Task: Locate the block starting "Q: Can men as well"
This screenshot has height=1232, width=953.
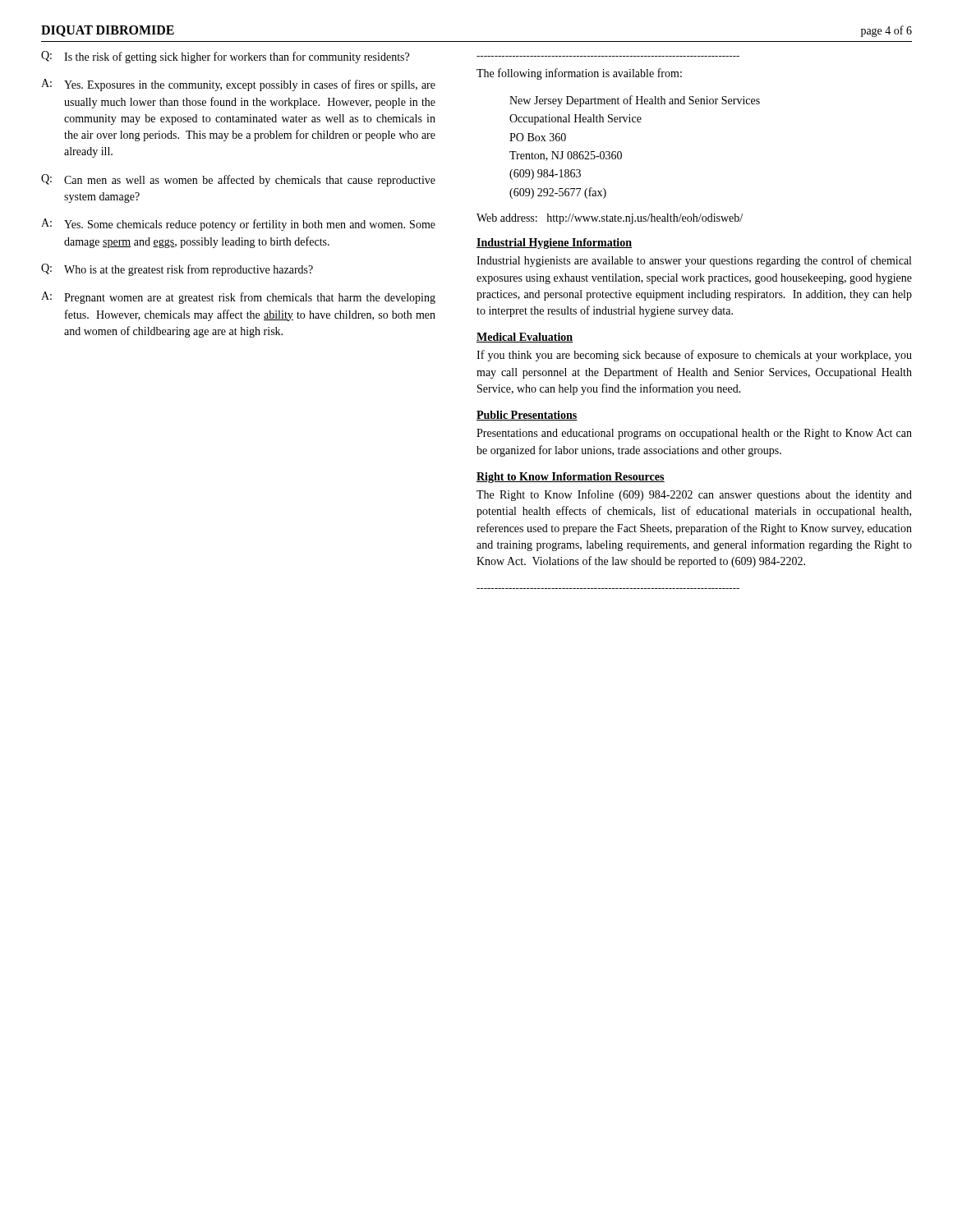Action: tap(238, 189)
